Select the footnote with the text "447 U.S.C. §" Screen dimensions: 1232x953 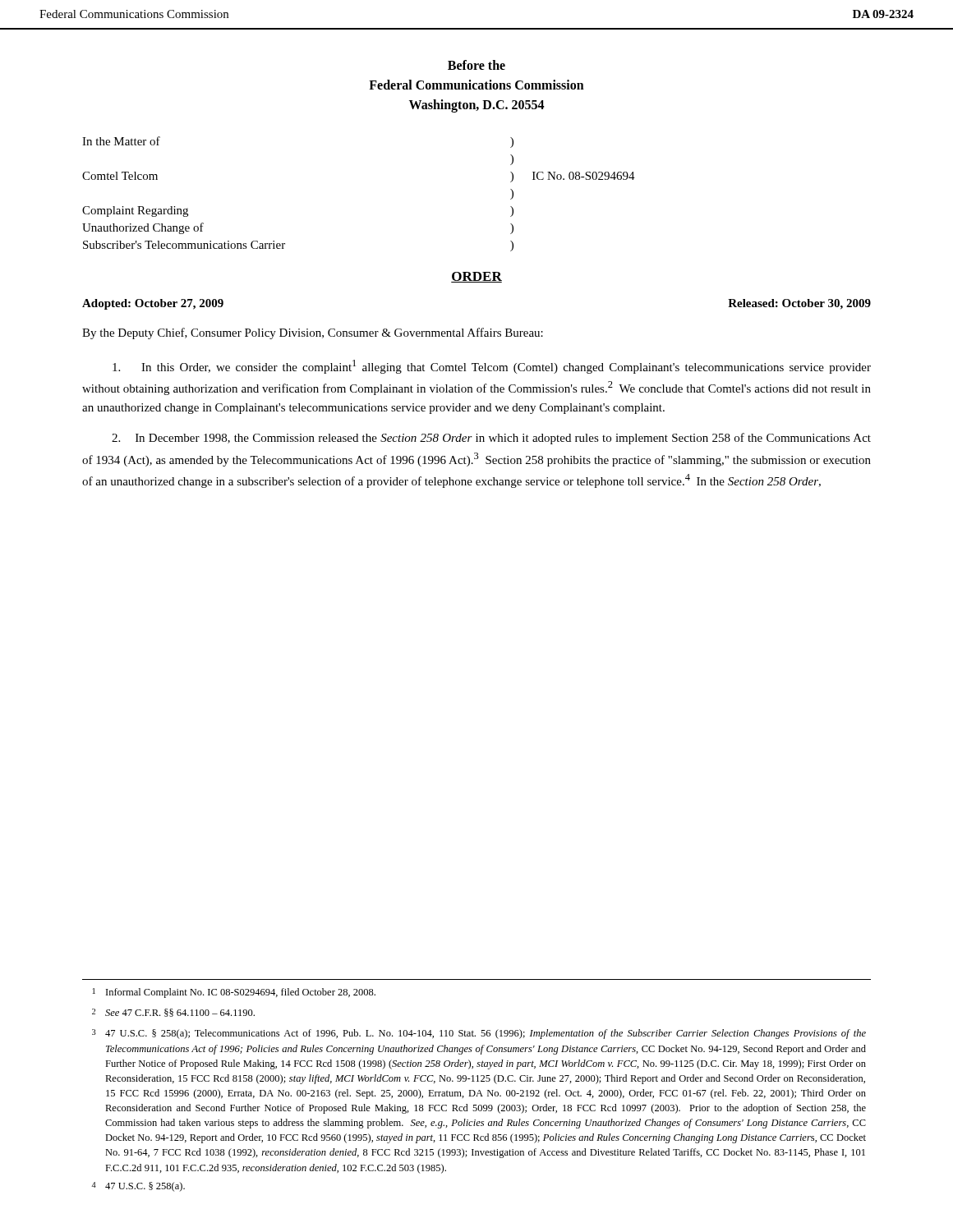coord(138,1187)
